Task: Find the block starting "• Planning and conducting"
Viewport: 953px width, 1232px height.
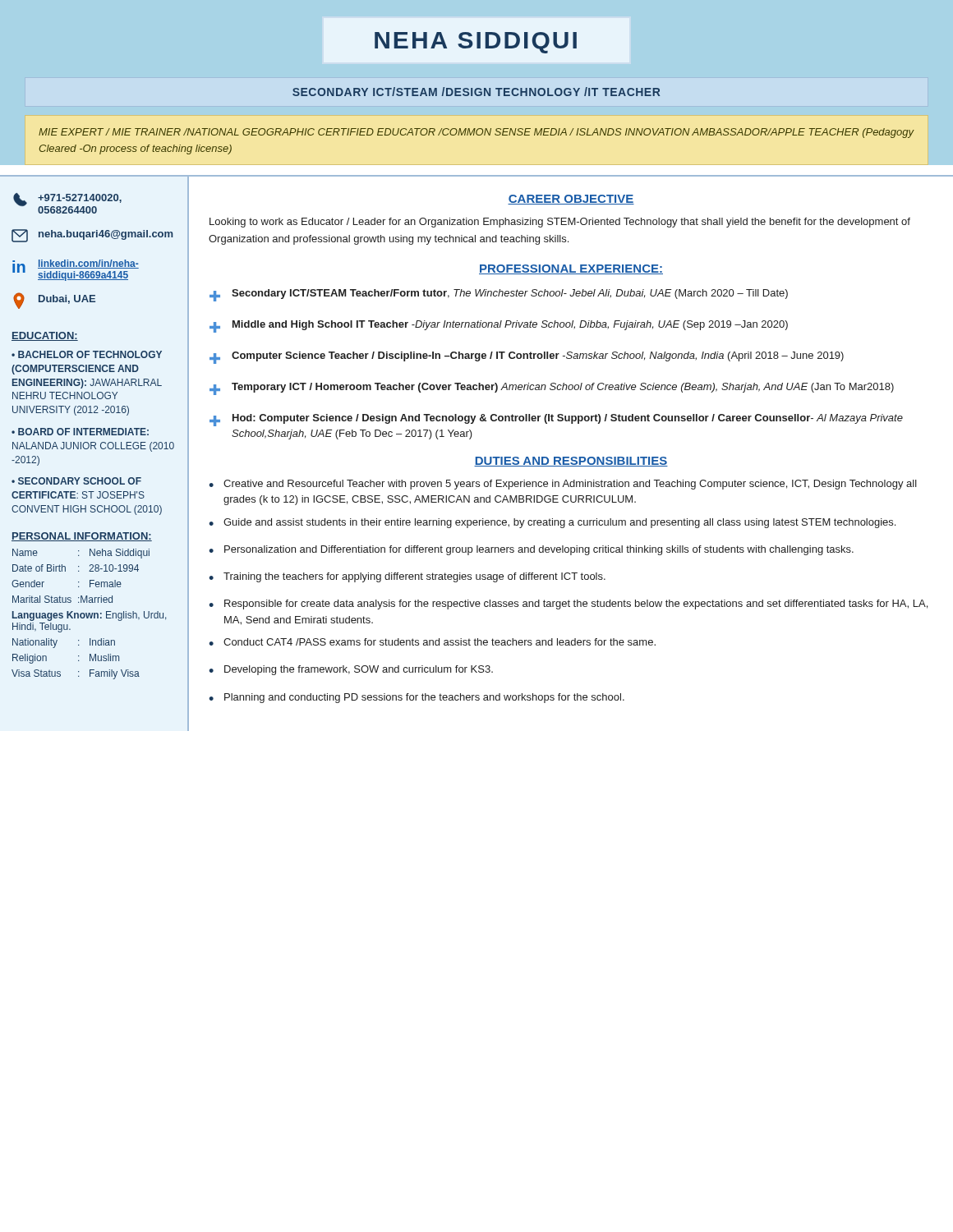Action: (x=571, y=699)
